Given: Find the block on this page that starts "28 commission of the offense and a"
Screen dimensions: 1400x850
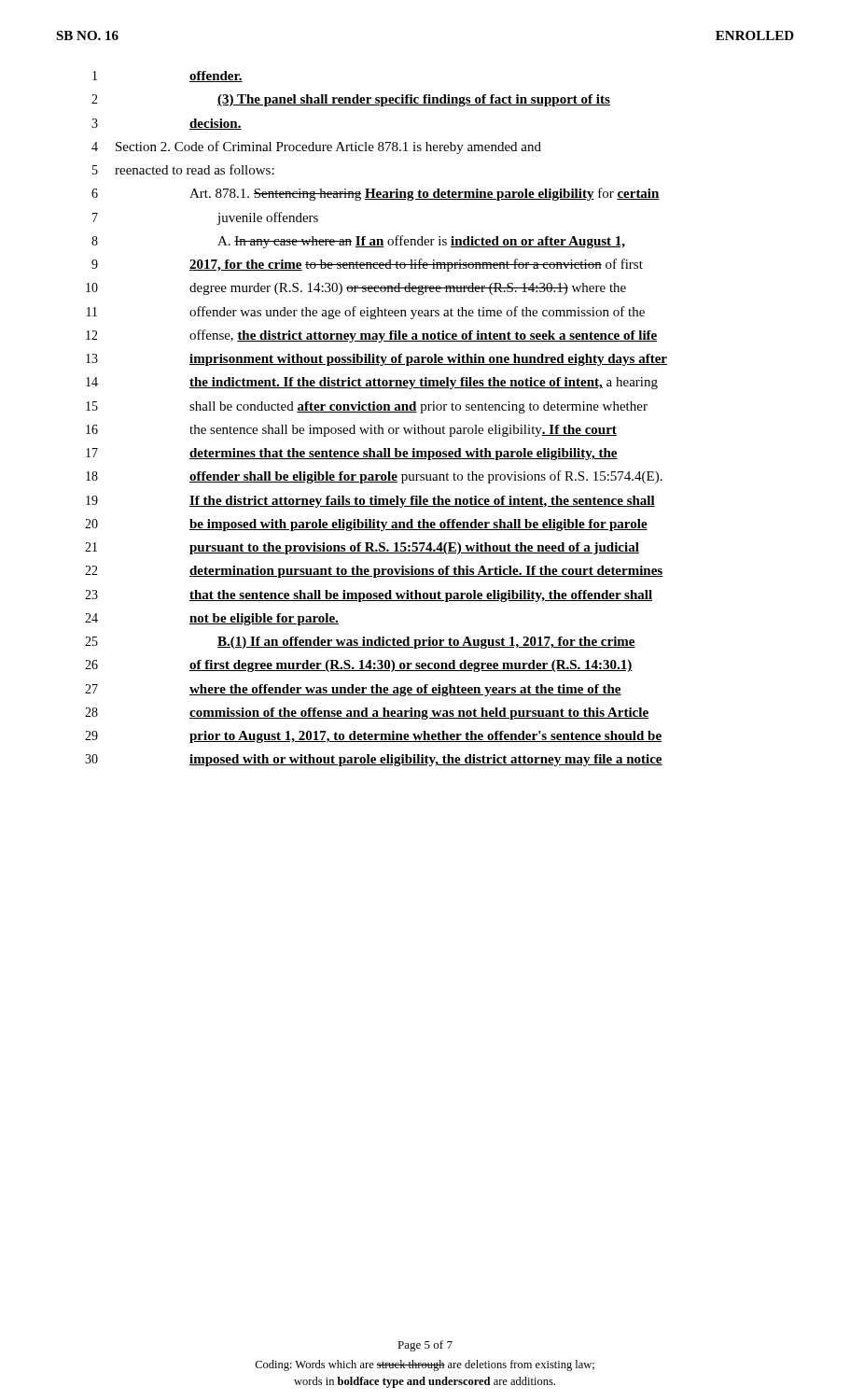Looking at the screenshot, I should coord(425,713).
